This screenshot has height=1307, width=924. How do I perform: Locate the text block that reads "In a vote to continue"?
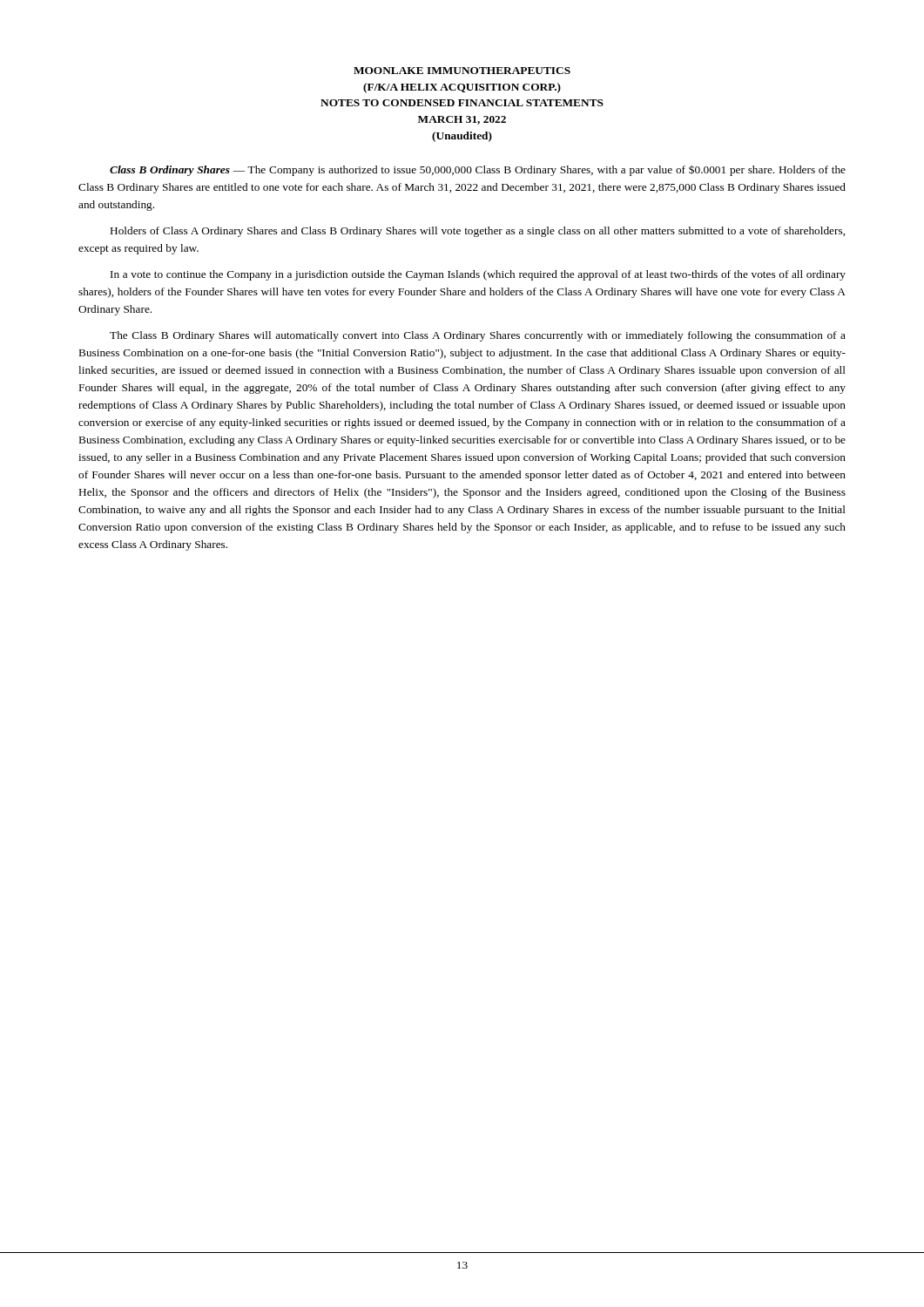462,292
